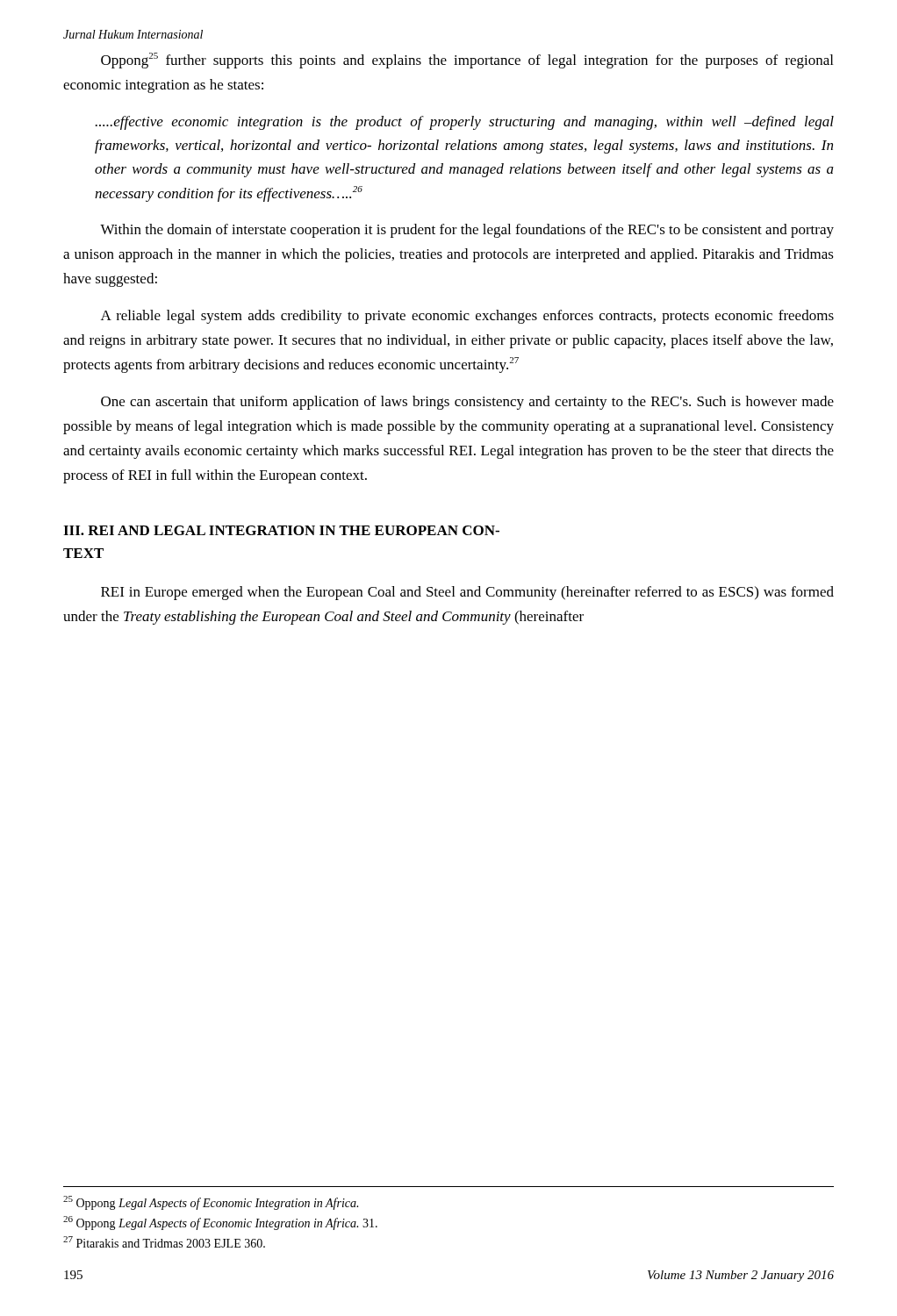
Task: Select the text block that reads "A reliable legal system adds credibility"
Action: (448, 340)
